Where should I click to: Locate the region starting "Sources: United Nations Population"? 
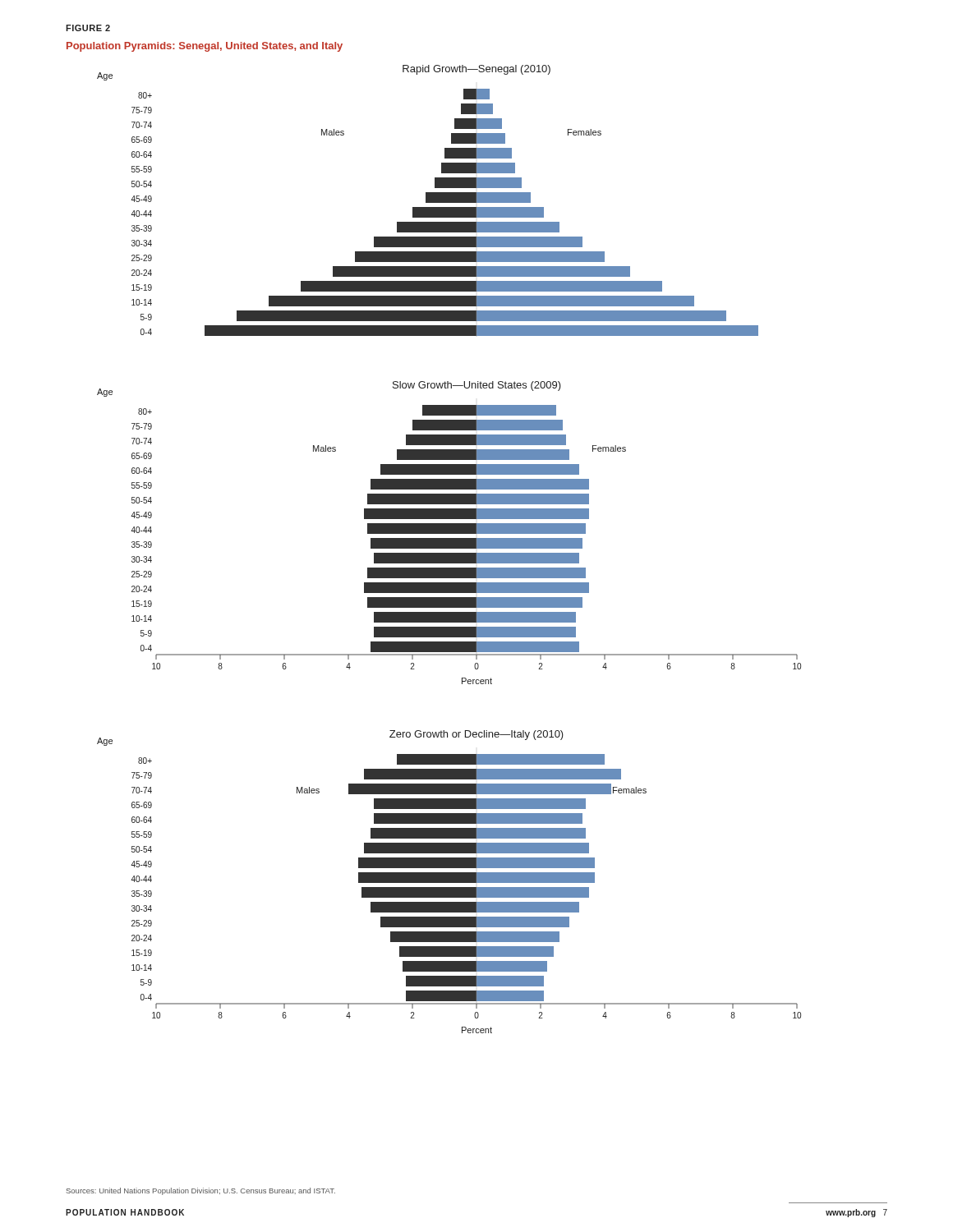[x=201, y=1191]
